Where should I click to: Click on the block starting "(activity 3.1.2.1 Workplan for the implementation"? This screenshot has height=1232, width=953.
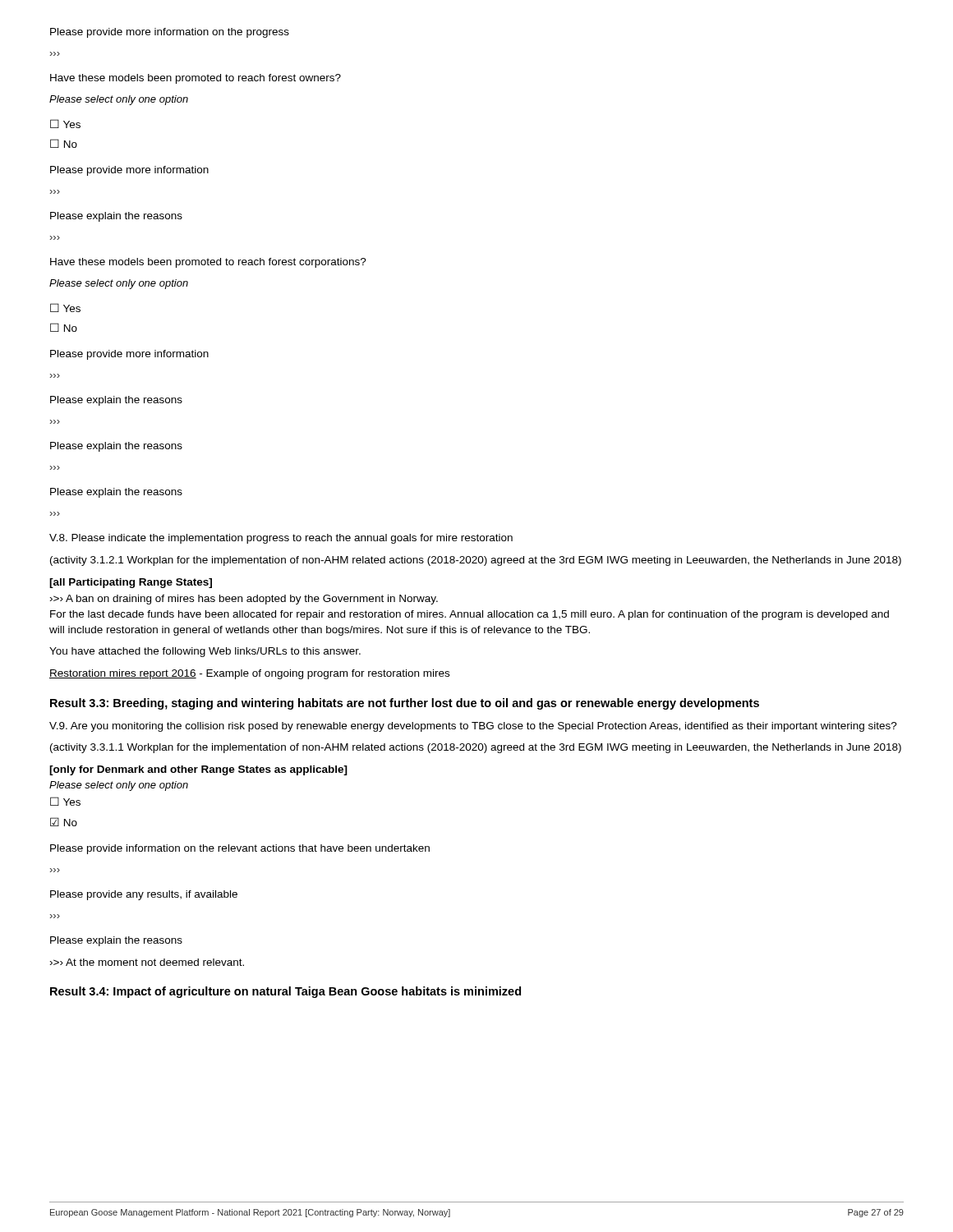coord(476,560)
